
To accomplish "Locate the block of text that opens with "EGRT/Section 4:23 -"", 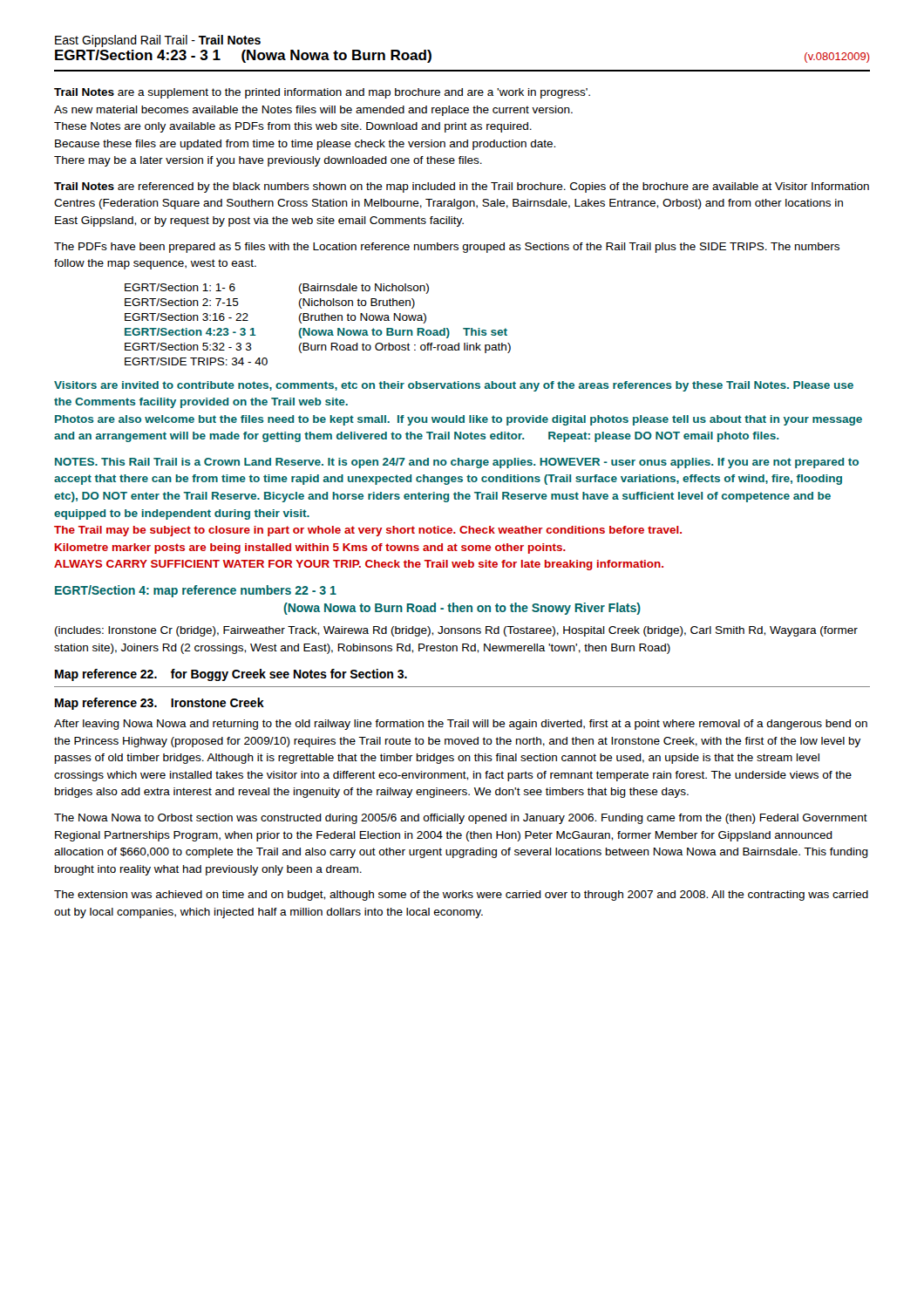I will pyautogui.click(x=316, y=331).
